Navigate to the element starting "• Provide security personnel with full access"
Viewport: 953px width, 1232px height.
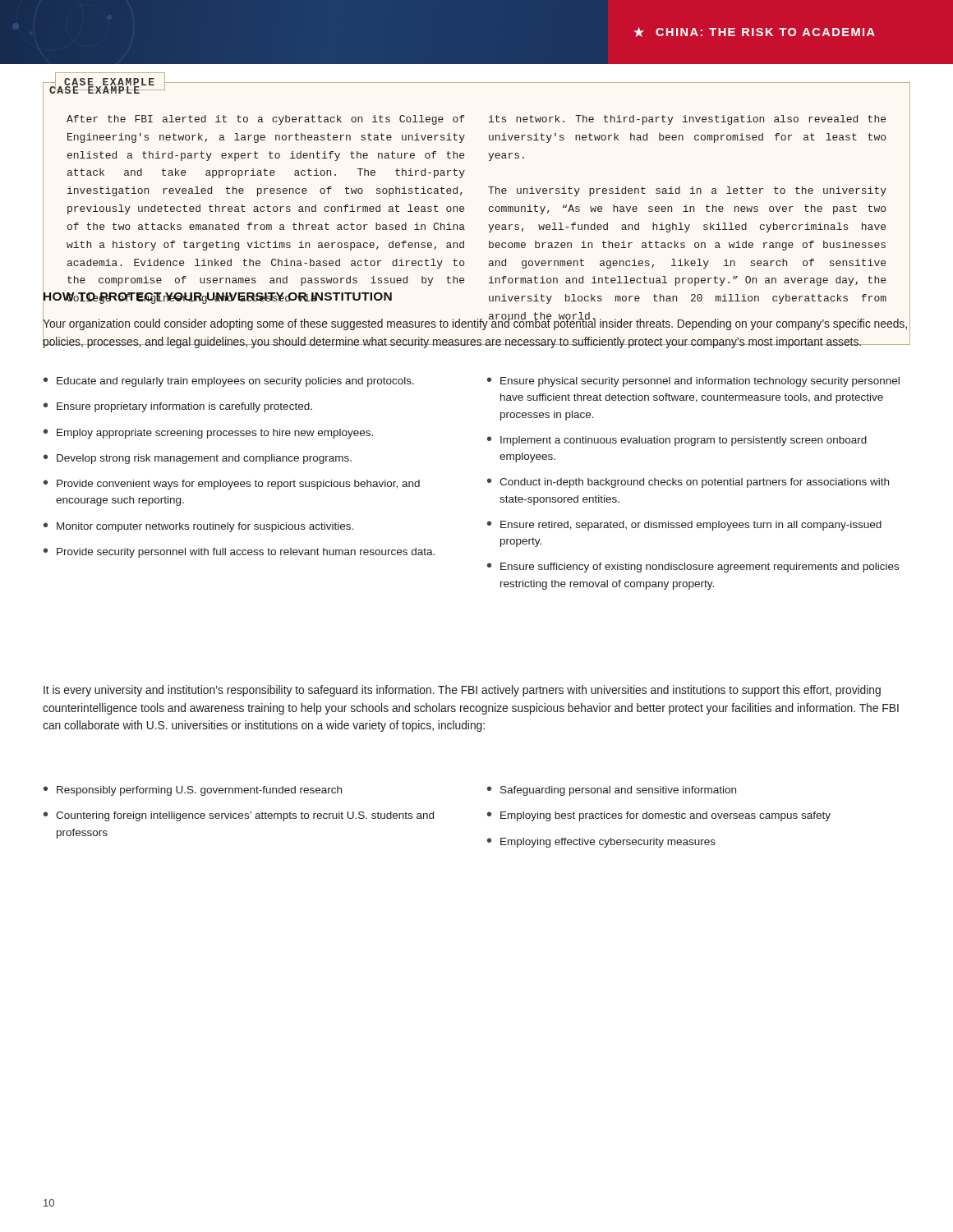pyautogui.click(x=239, y=552)
